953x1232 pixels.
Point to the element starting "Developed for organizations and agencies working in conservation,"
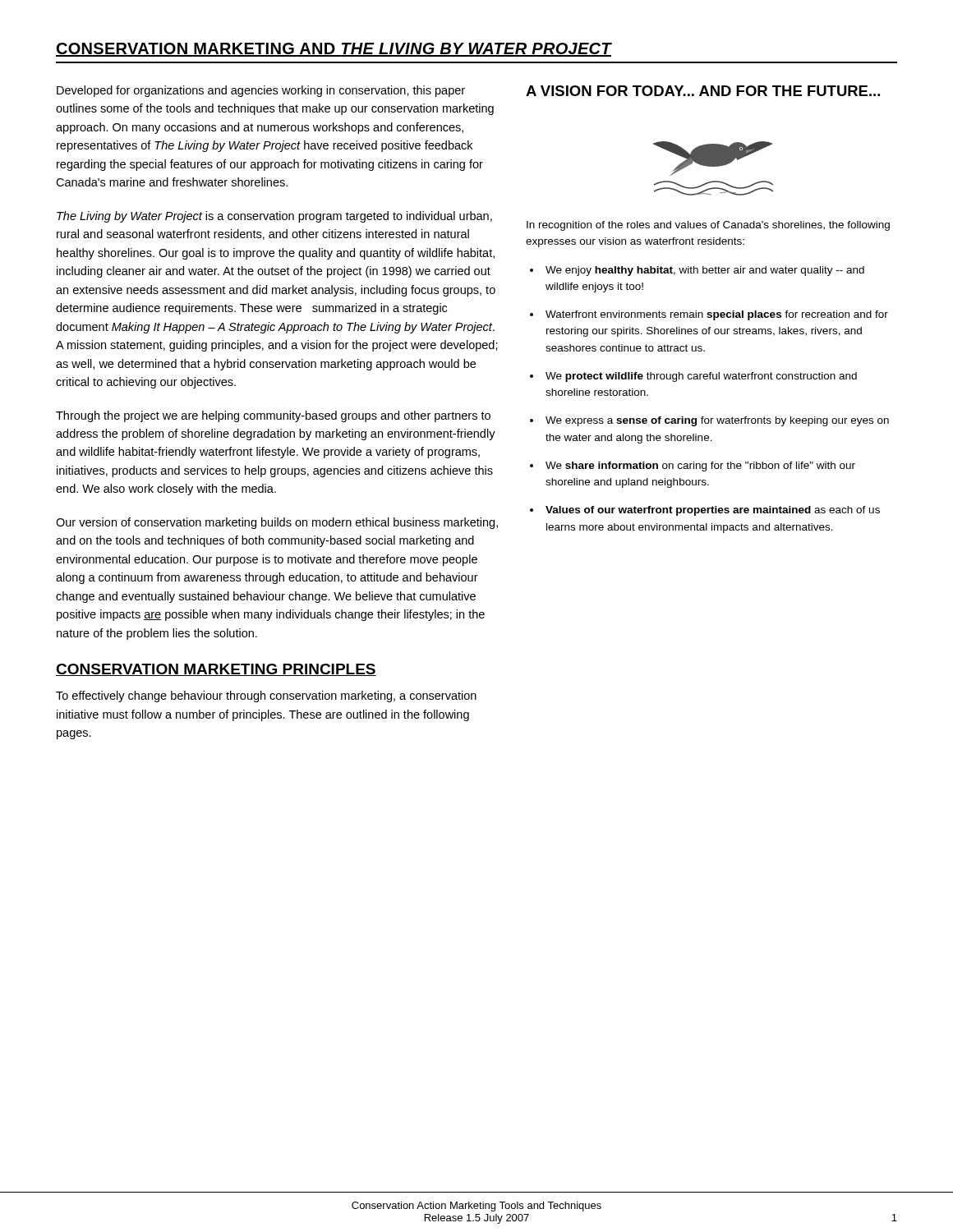pyautogui.click(x=275, y=137)
